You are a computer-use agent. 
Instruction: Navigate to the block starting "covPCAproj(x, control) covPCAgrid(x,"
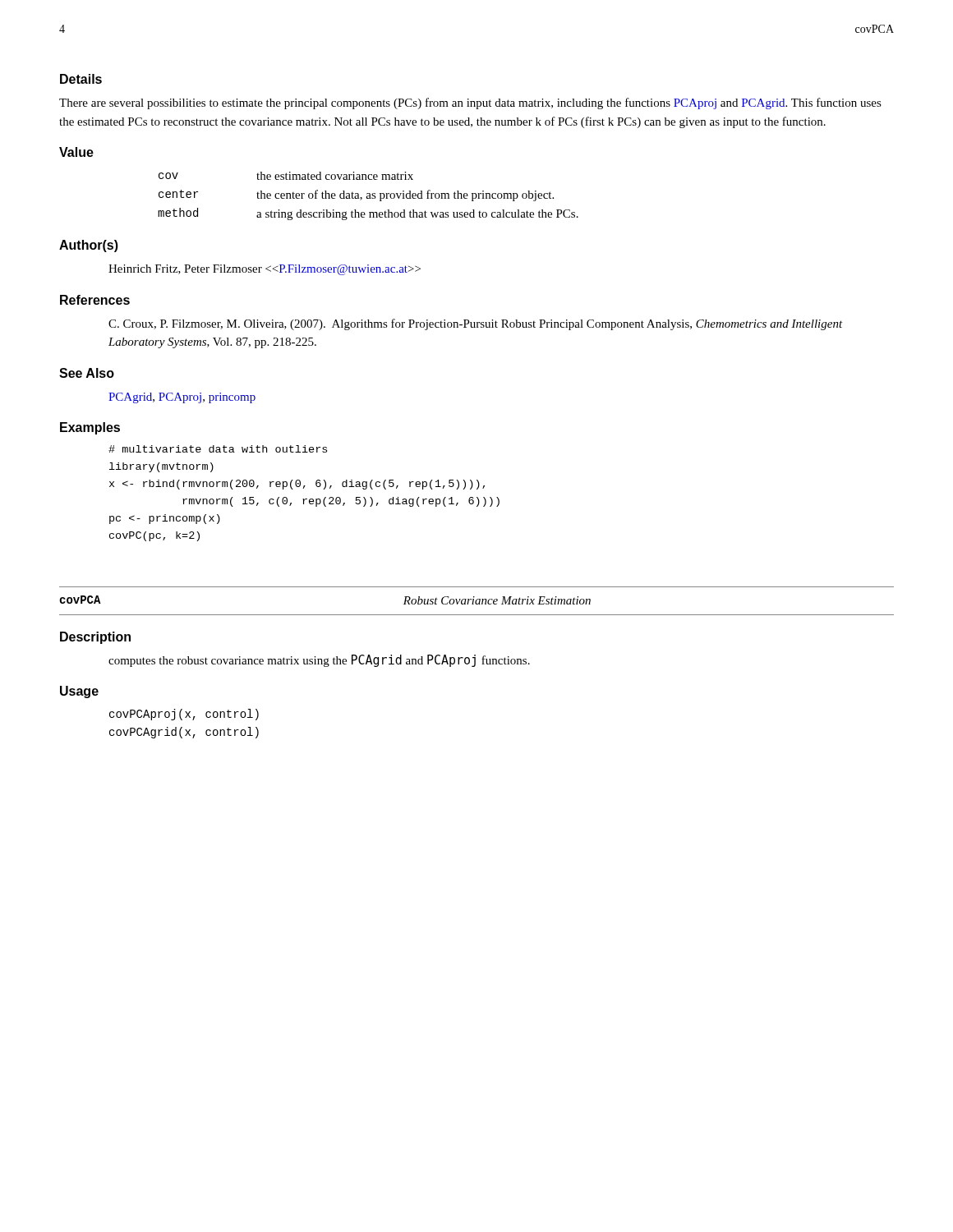(184, 724)
